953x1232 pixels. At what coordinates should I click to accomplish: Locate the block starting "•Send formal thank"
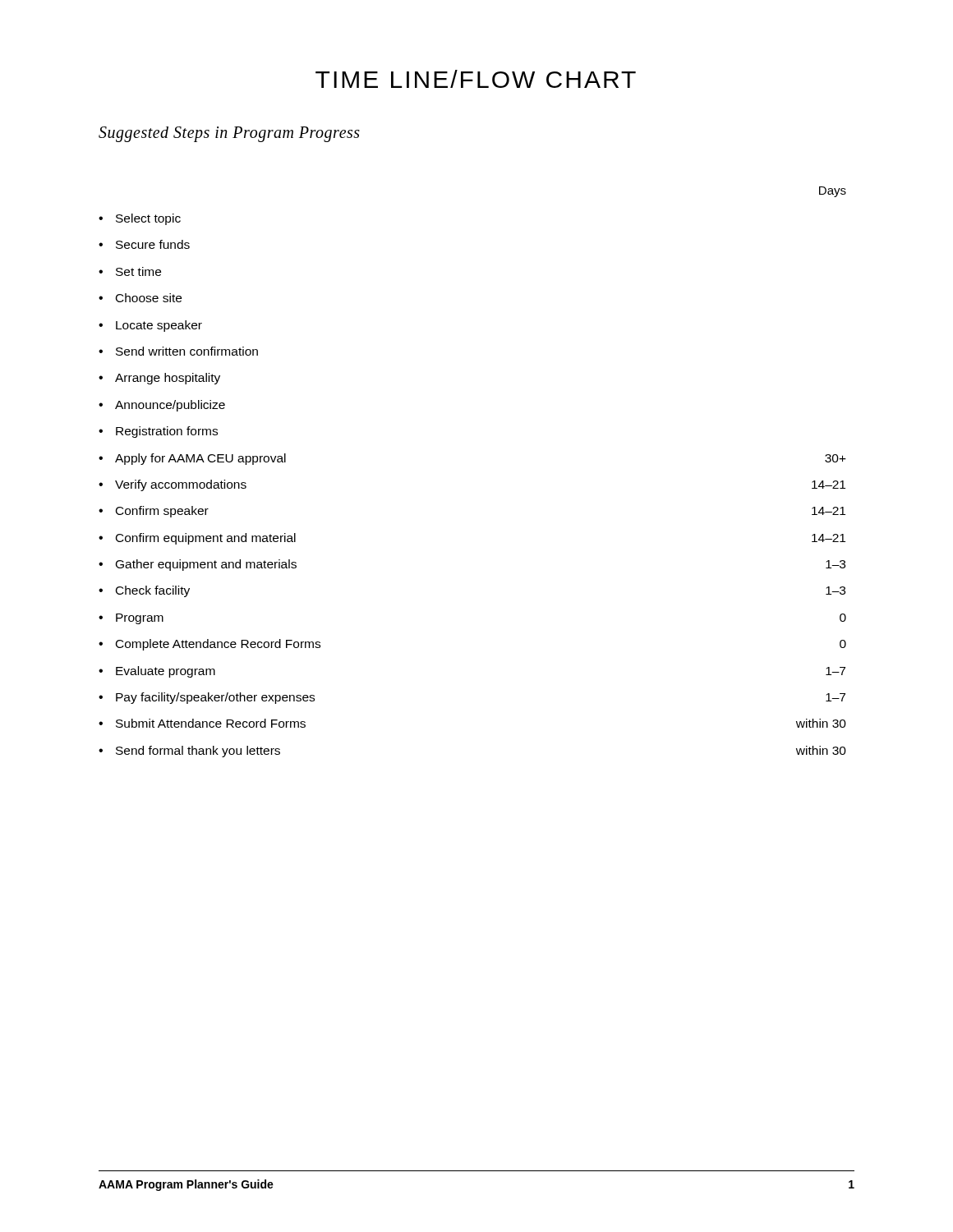(193, 751)
